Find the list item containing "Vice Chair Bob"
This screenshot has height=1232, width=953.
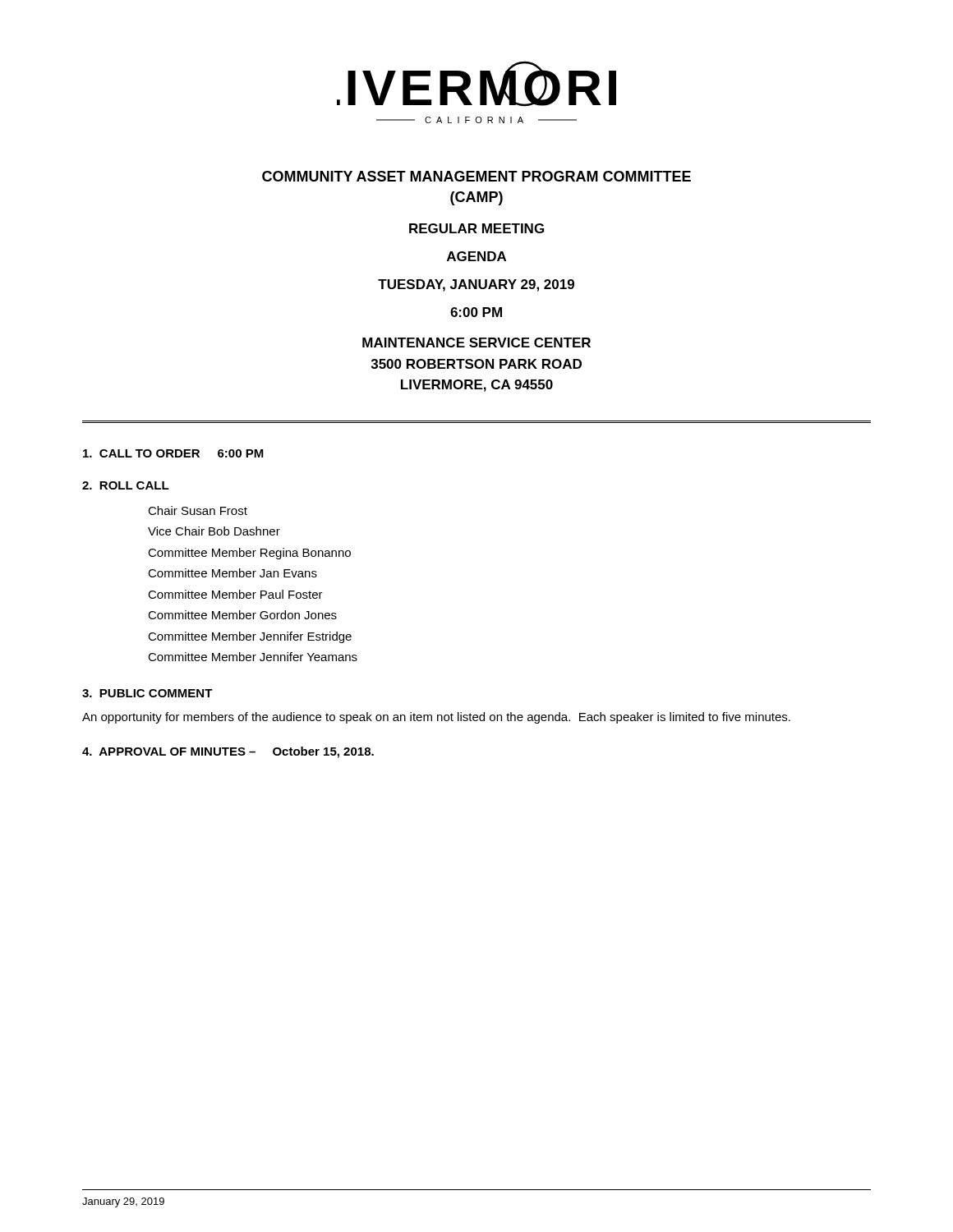point(214,531)
